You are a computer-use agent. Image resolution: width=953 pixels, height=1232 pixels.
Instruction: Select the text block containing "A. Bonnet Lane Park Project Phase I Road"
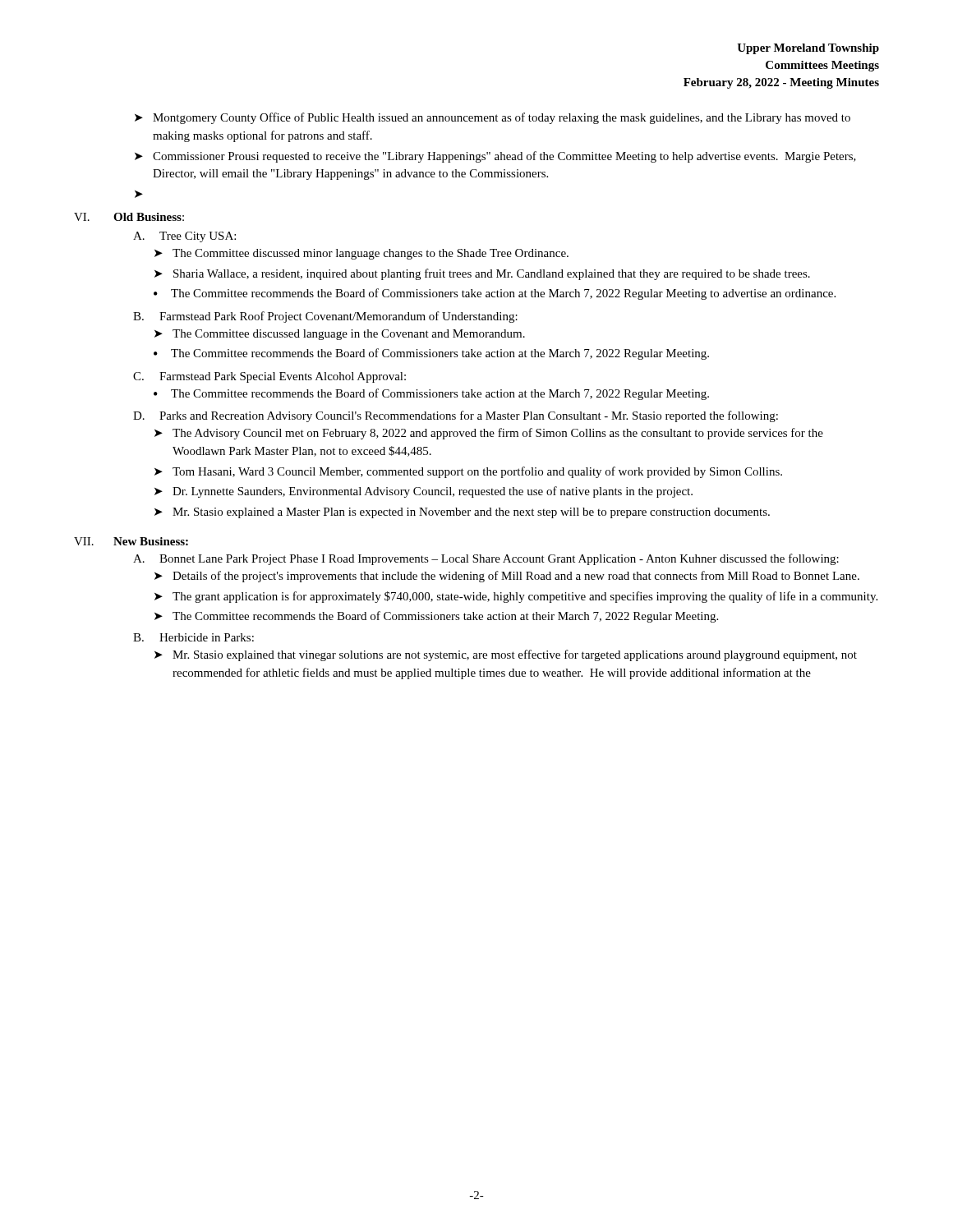point(506,559)
